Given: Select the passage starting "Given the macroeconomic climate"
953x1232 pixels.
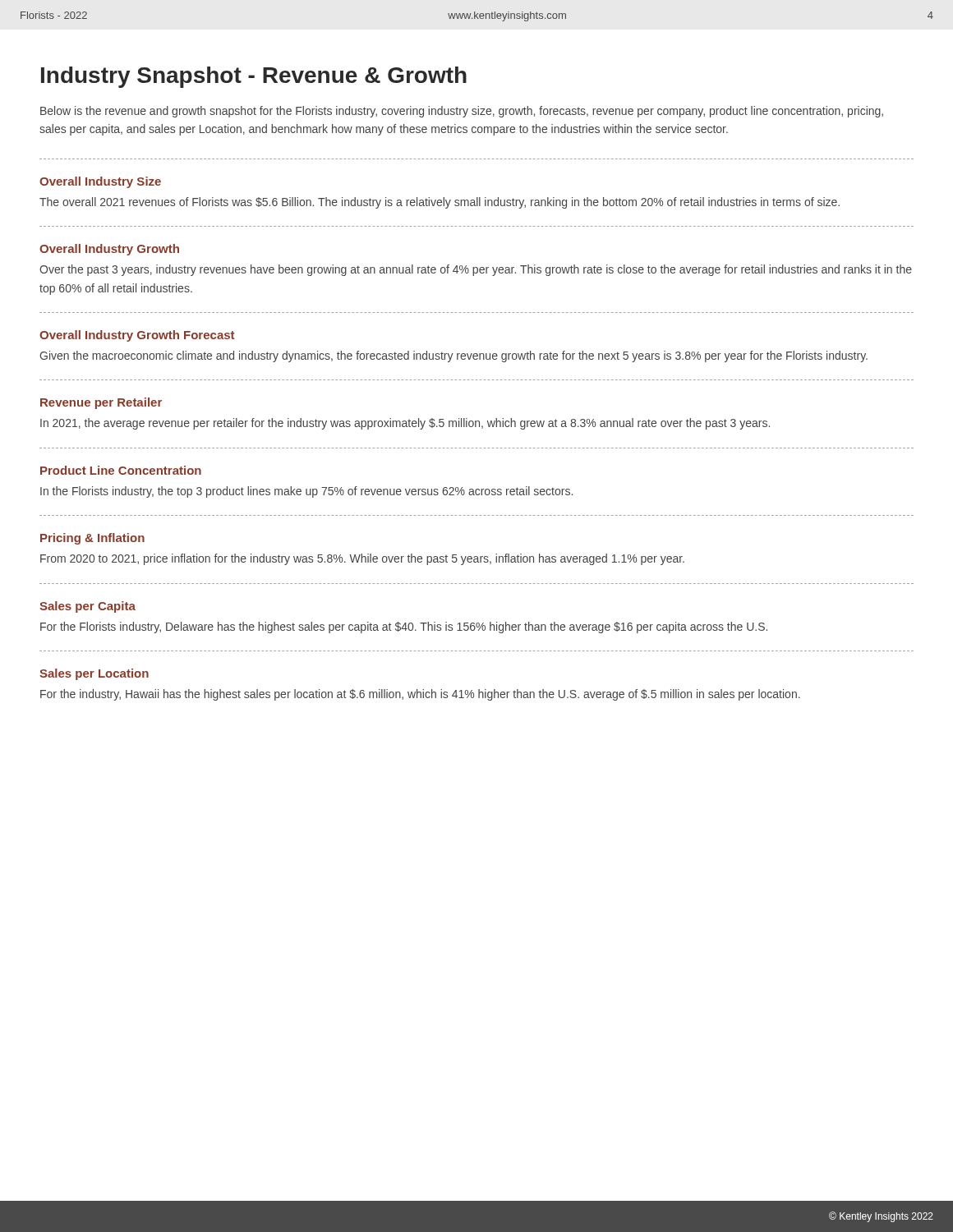Looking at the screenshot, I should click(x=454, y=356).
